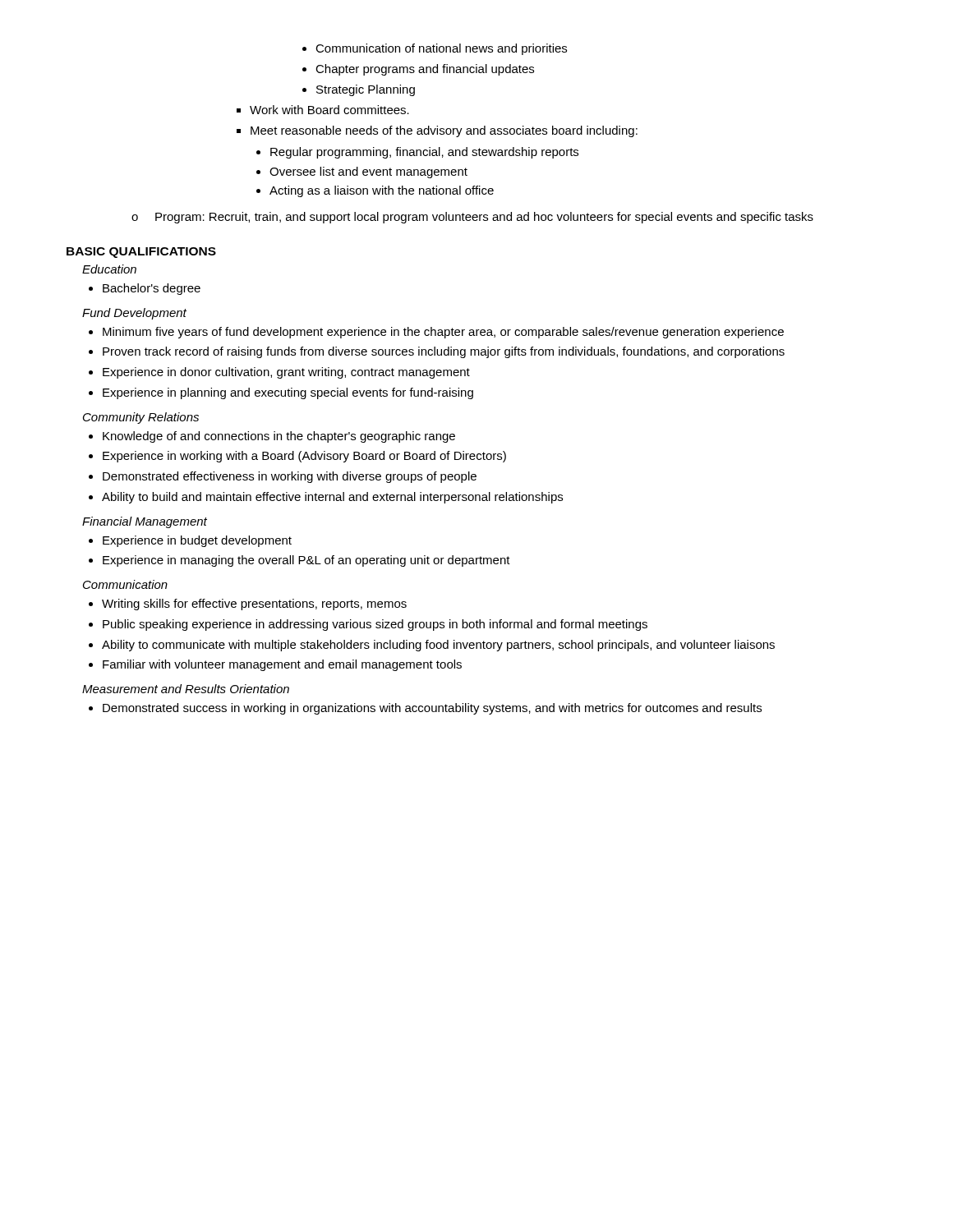The image size is (953, 1232).
Task: Find "BASIC QUALIFICATIONS" on this page
Action: coord(141,251)
